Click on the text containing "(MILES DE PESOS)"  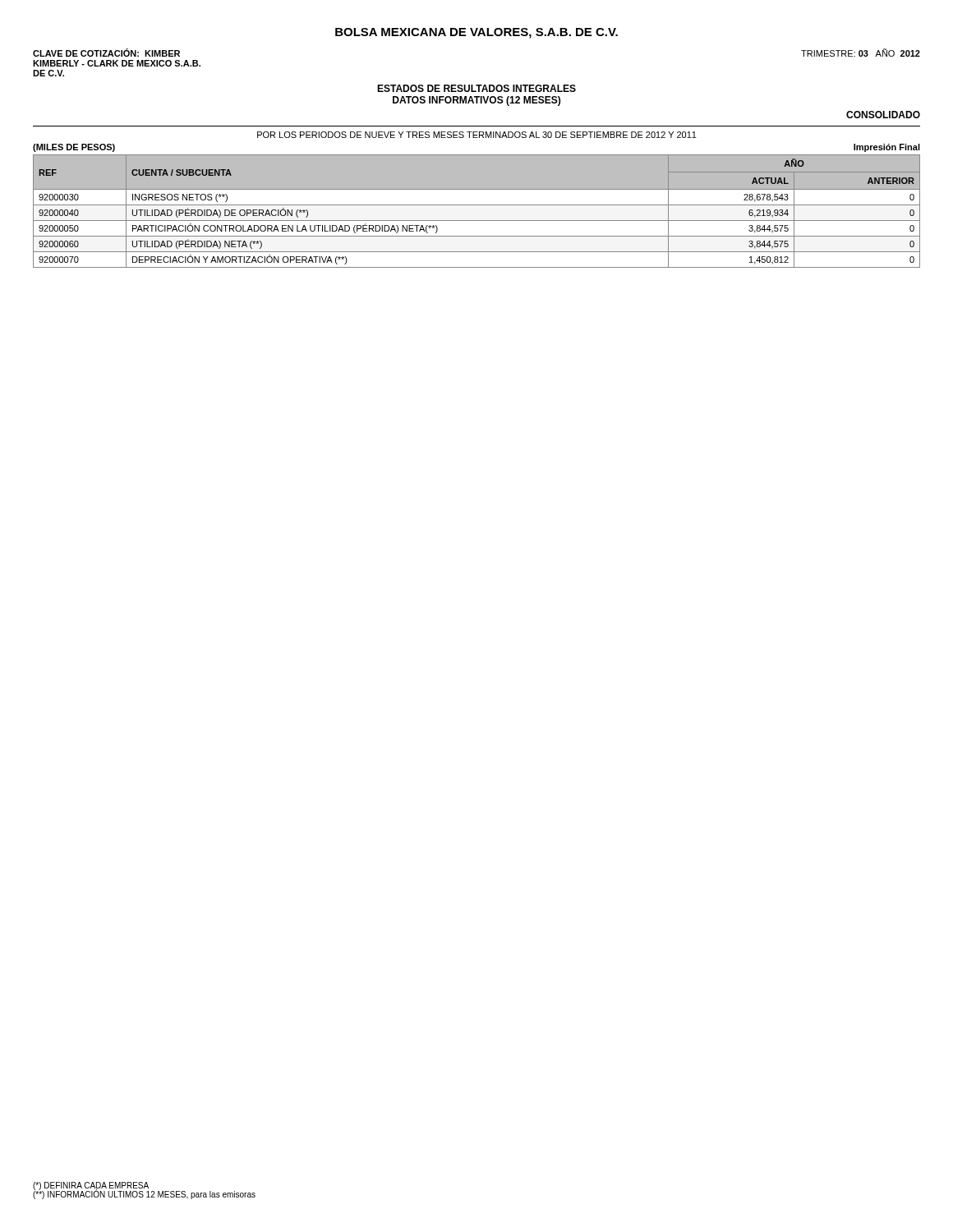[x=74, y=147]
